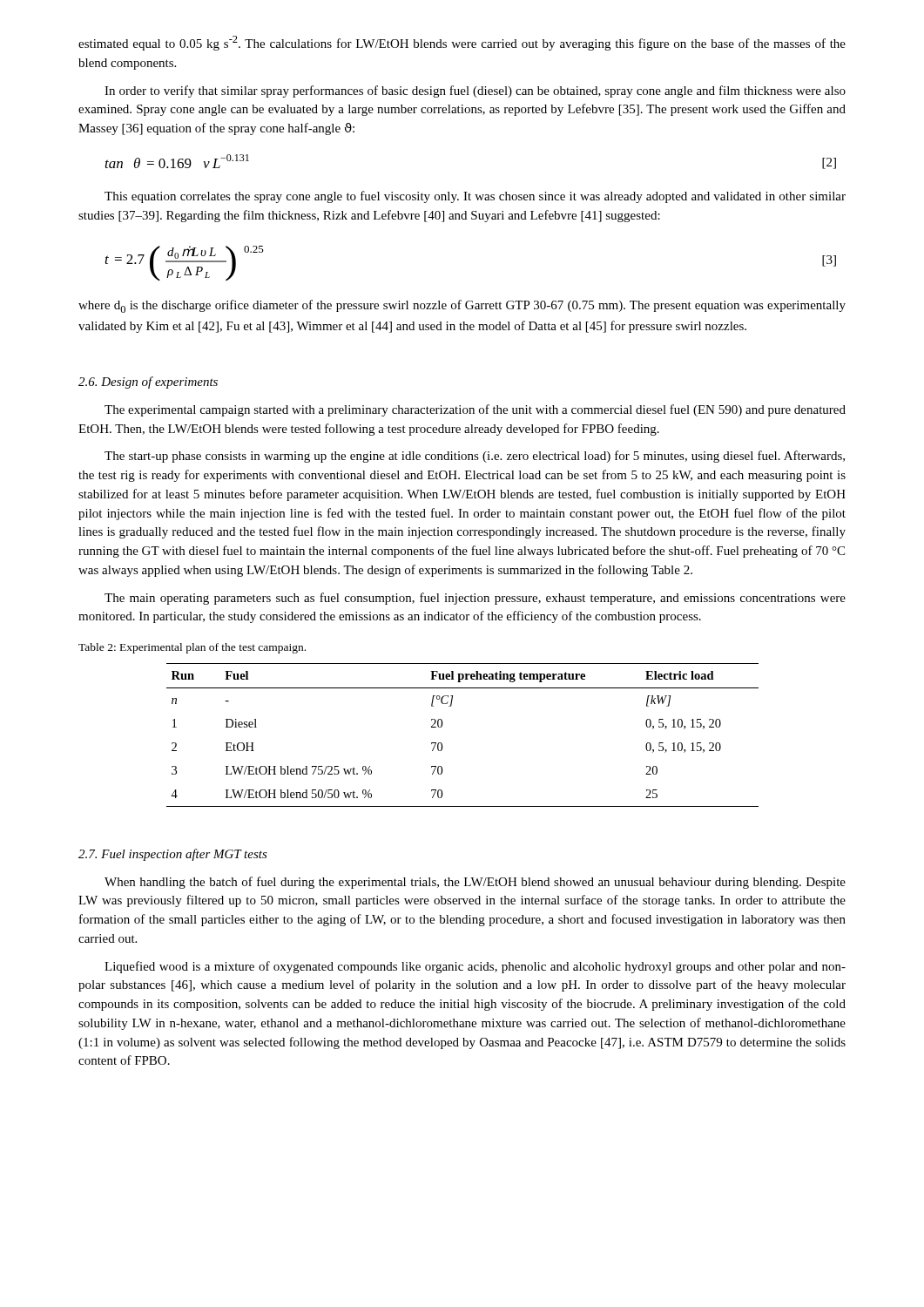
Task: Point to the block beginning "The start-up phase consists in"
Action: pyautogui.click(x=462, y=513)
